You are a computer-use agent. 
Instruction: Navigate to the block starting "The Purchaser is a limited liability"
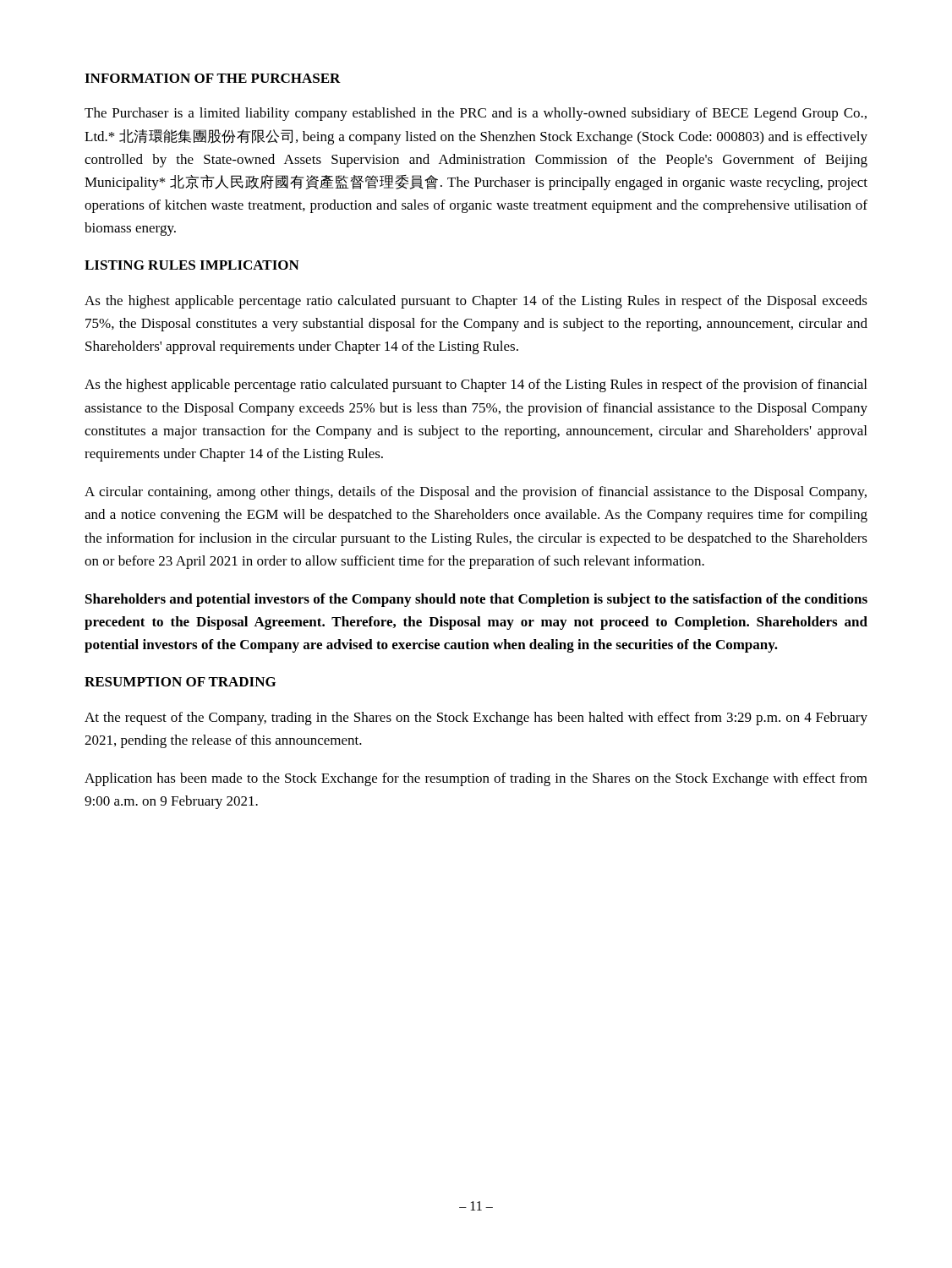click(476, 171)
